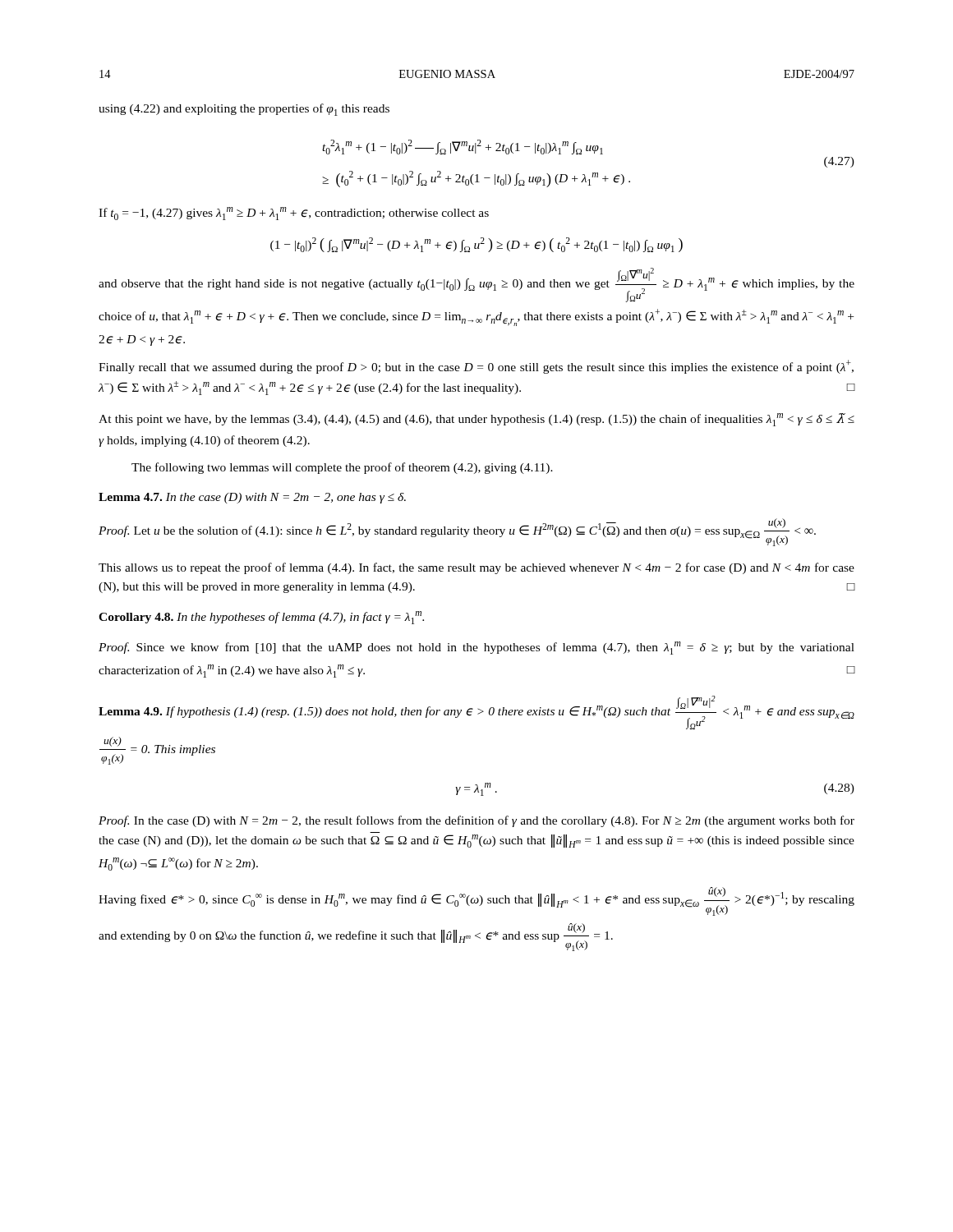953x1232 pixels.
Task: Click on the region starting "Finally recall that we assumed during the"
Action: point(476,378)
